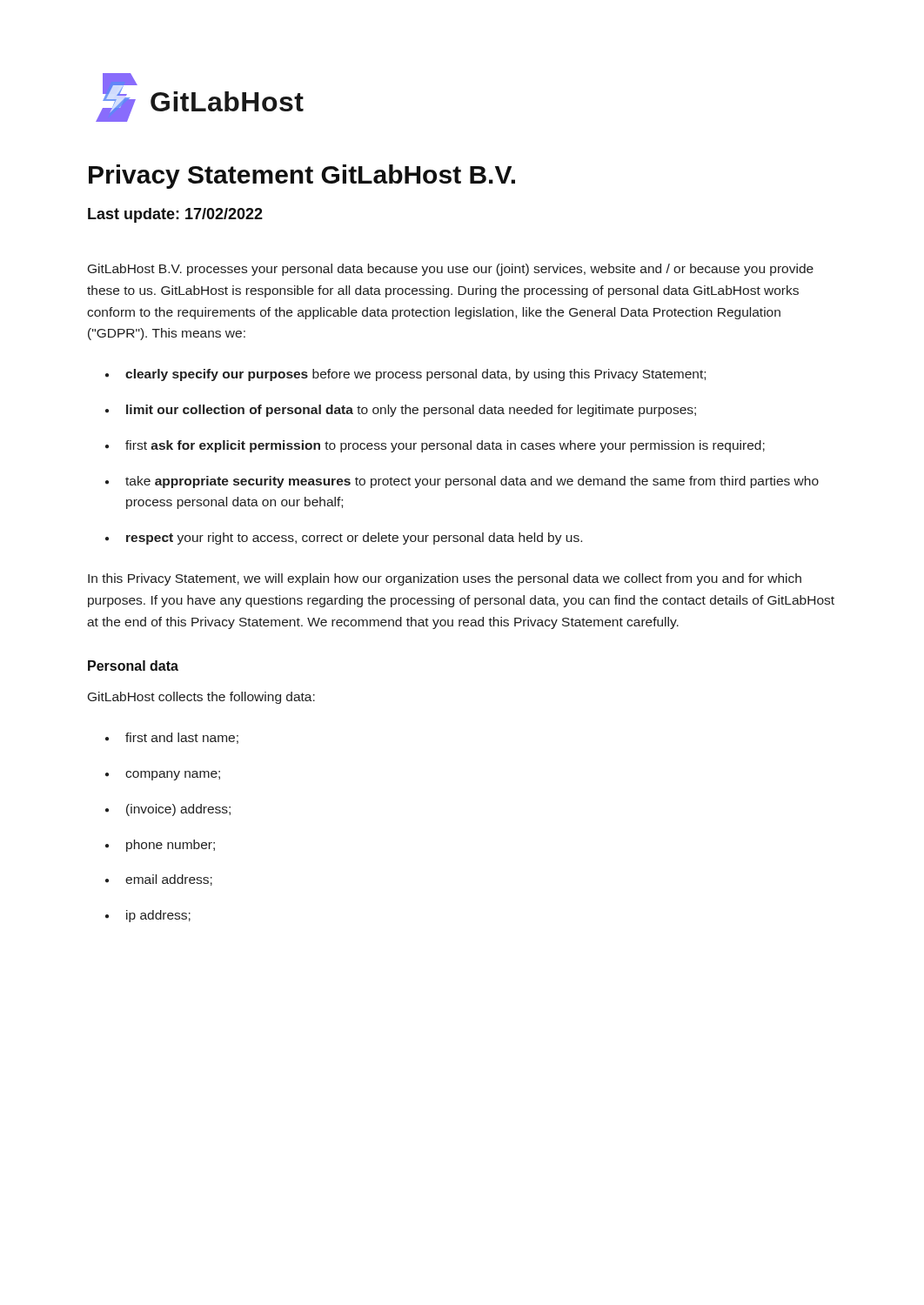Select the block starting "take appropriate security measures to"
The height and width of the screenshot is (1305, 924).
point(481,492)
